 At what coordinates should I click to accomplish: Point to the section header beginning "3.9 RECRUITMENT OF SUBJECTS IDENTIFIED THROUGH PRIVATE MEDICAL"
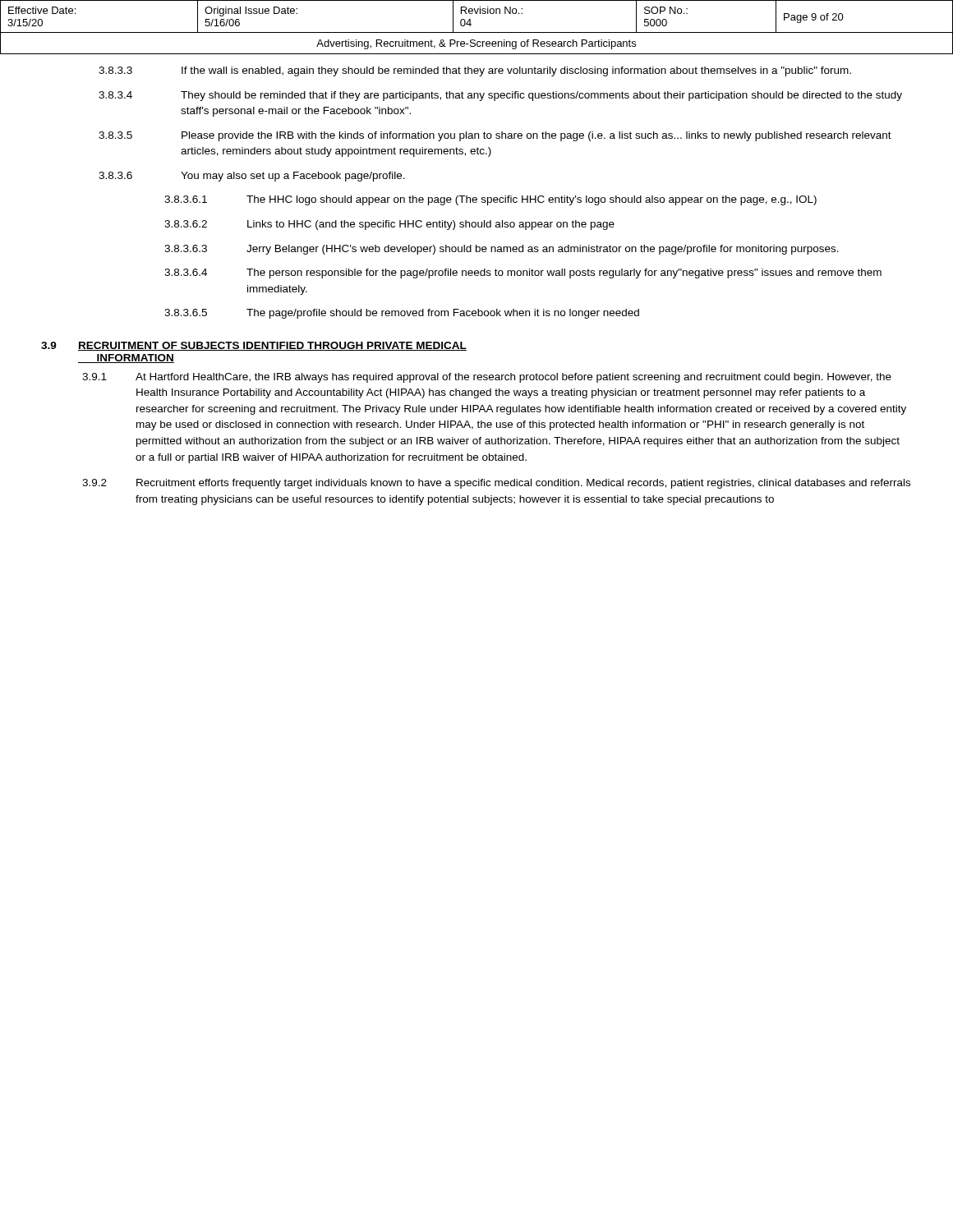click(x=254, y=351)
